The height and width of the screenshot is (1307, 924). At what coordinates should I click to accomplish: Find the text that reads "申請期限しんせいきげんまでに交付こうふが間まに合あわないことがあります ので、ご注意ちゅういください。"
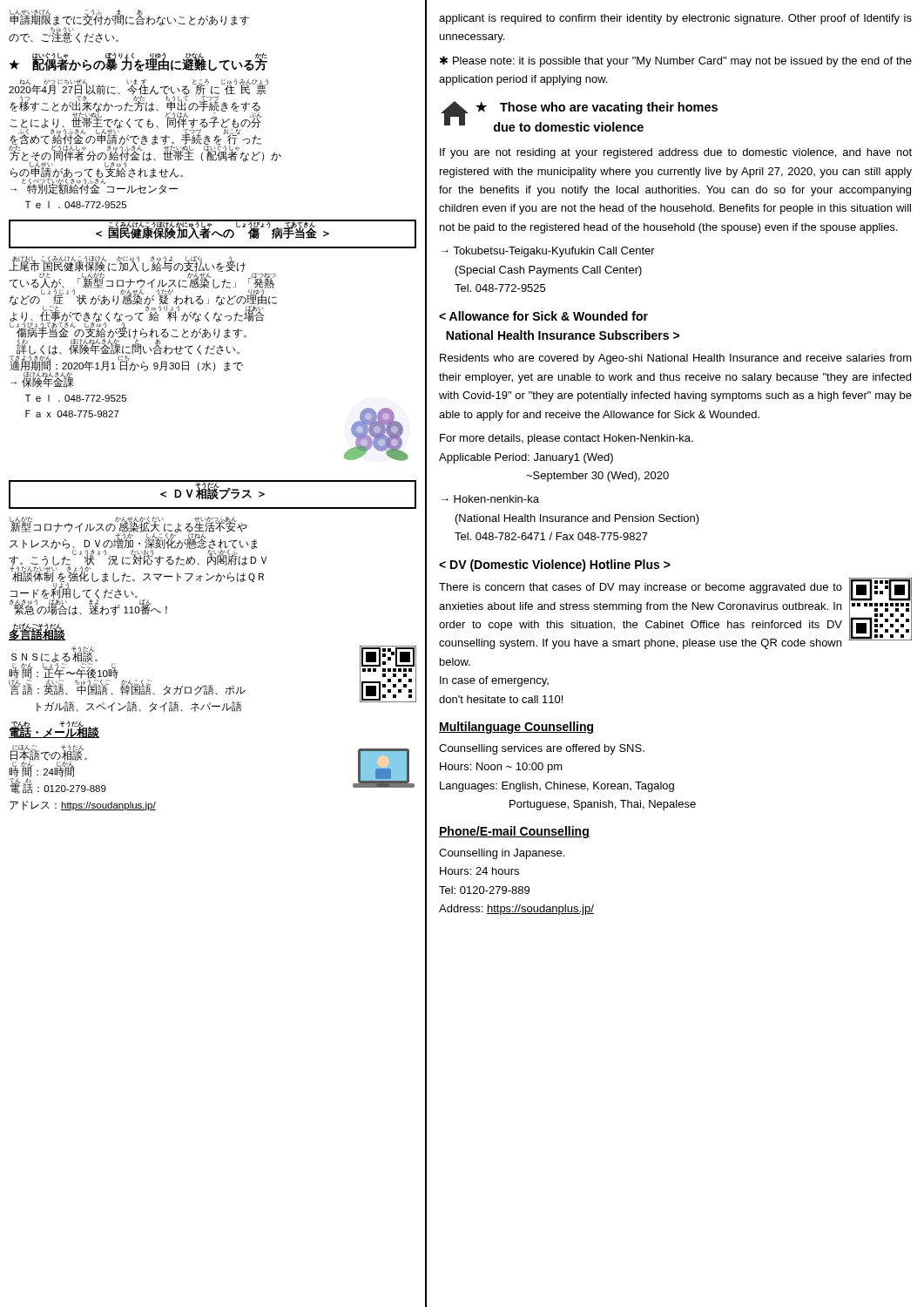coord(129,26)
